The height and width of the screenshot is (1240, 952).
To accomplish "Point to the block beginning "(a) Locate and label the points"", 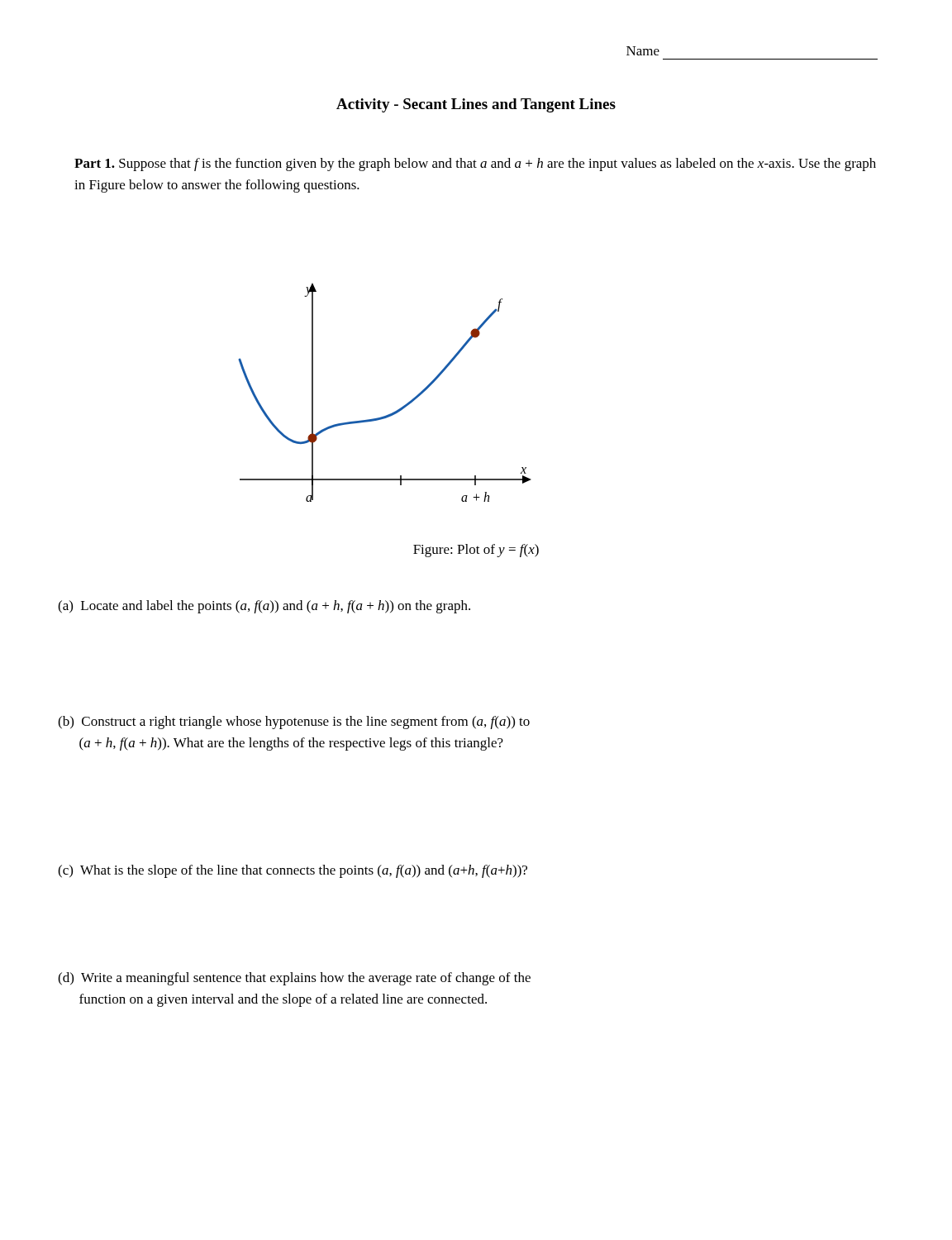I will [x=265, y=606].
